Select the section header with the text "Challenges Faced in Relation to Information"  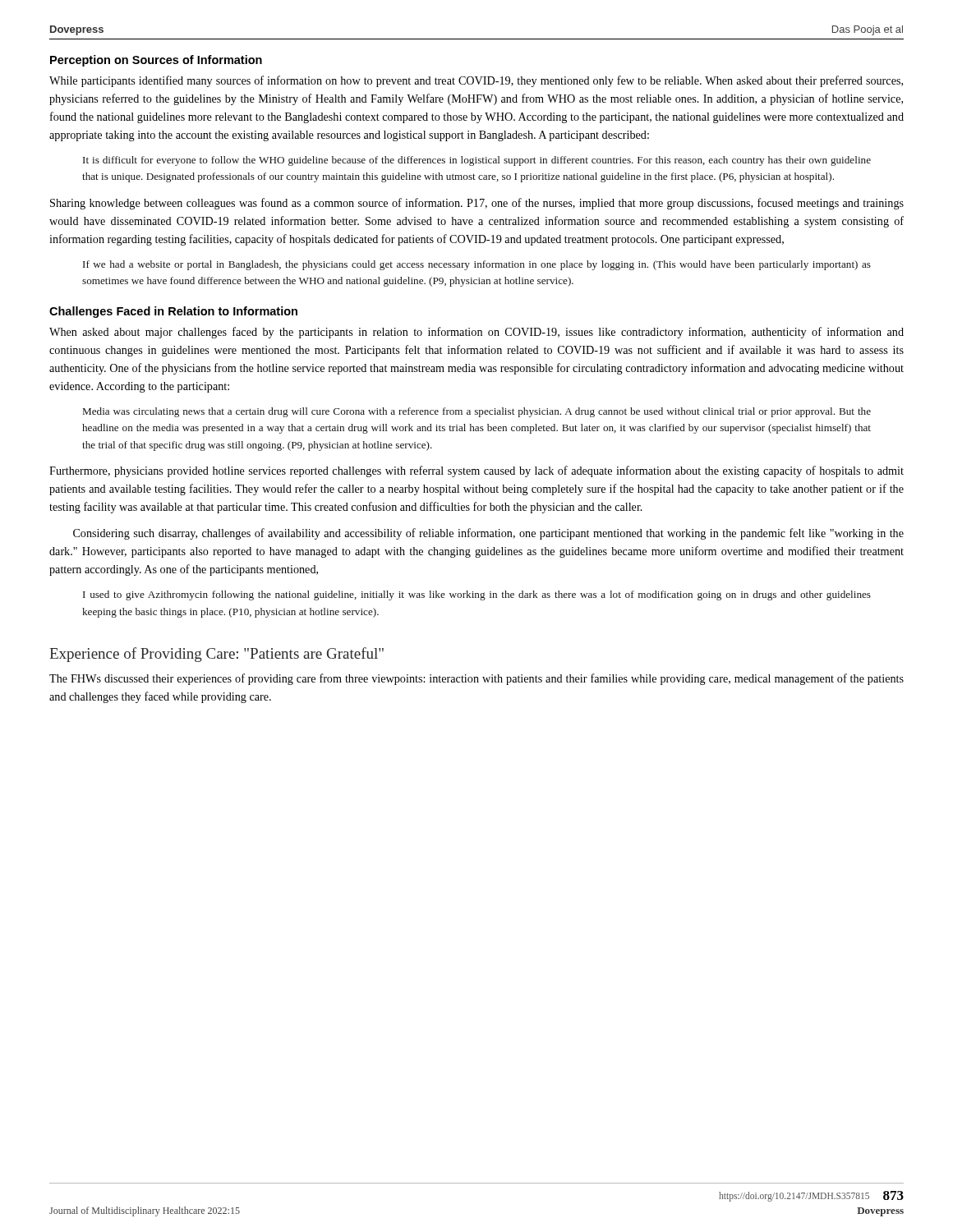tap(174, 311)
